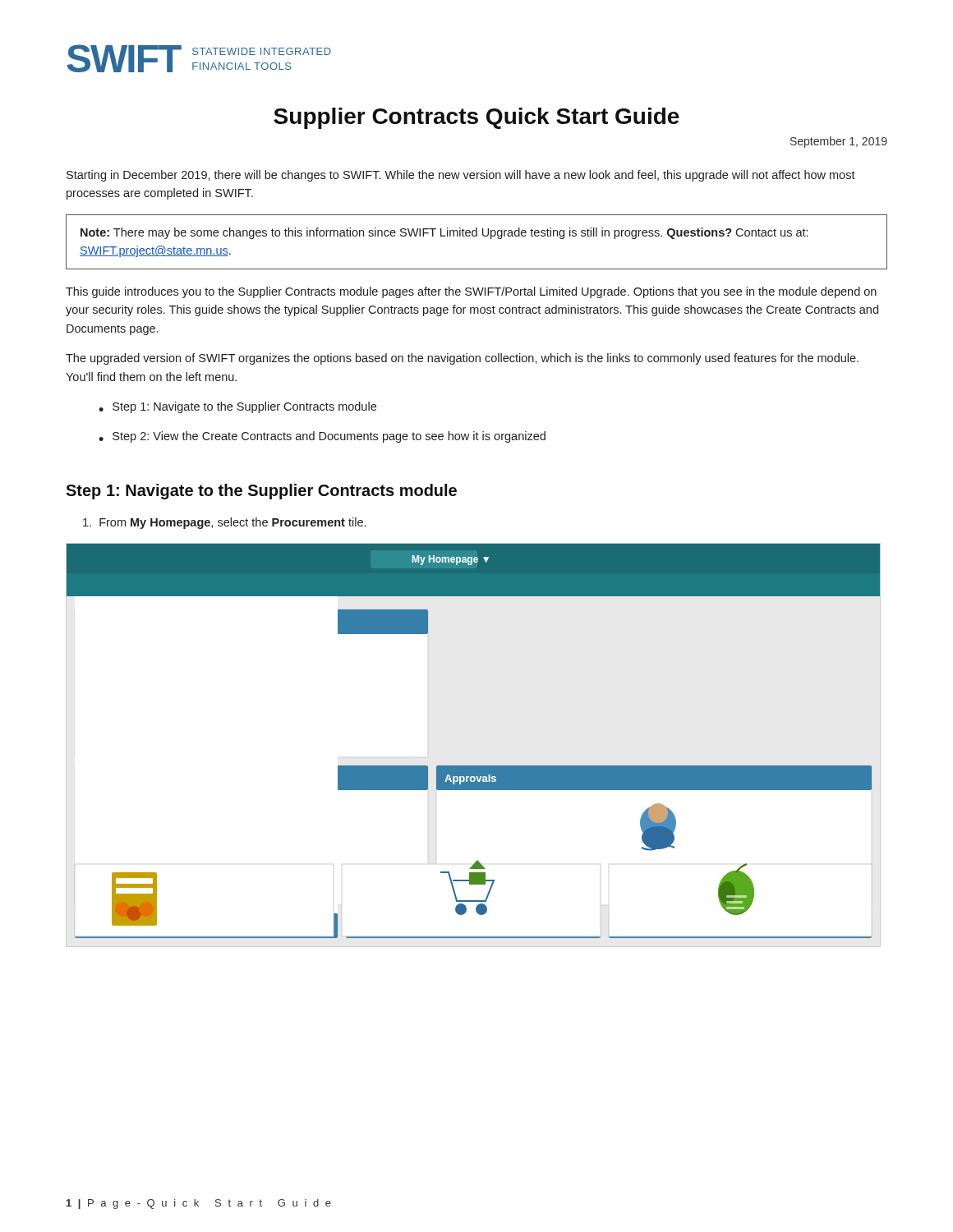Locate the logo
Viewport: 953px width, 1232px height.
[x=476, y=59]
